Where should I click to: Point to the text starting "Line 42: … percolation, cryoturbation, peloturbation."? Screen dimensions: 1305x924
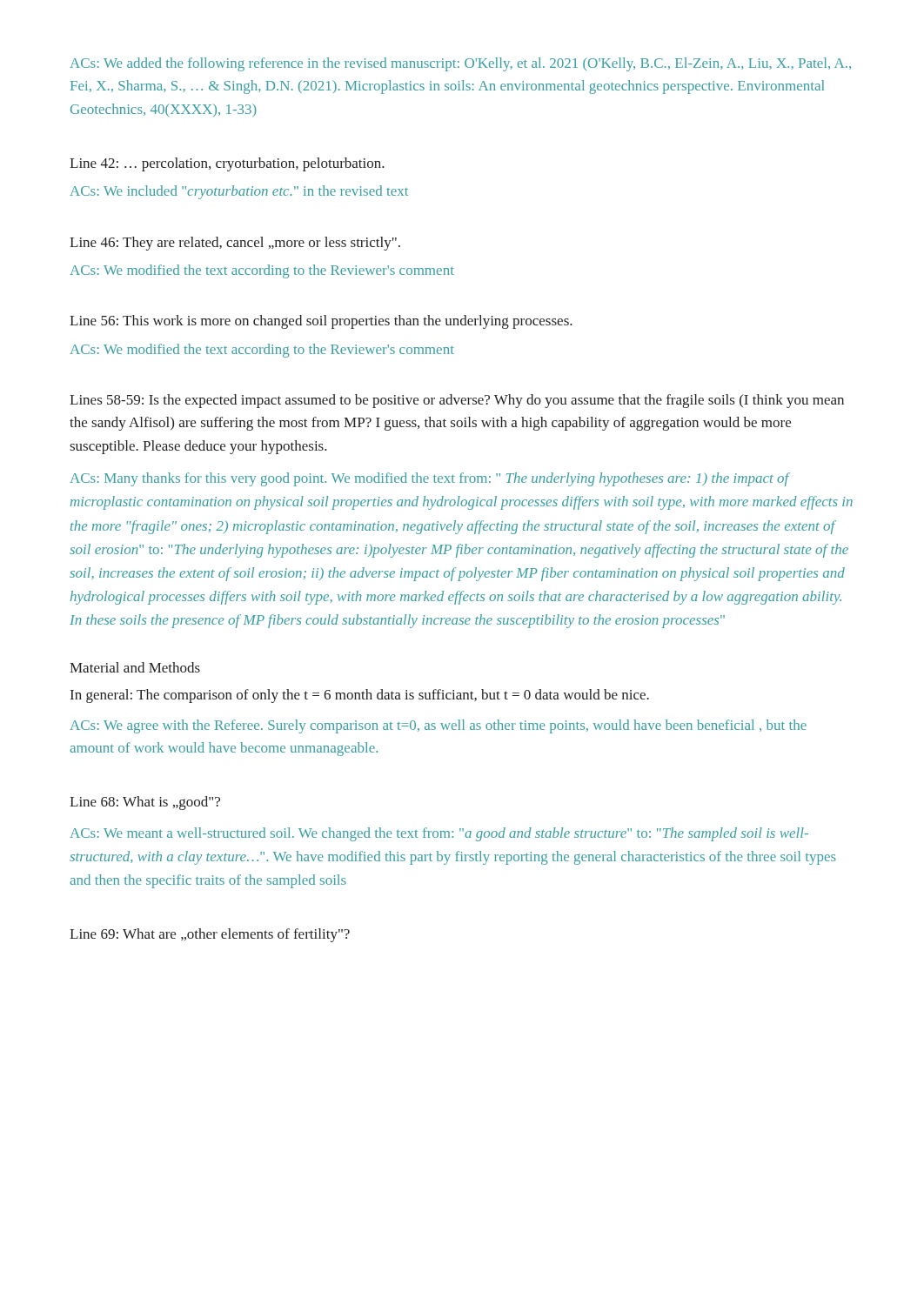(227, 163)
